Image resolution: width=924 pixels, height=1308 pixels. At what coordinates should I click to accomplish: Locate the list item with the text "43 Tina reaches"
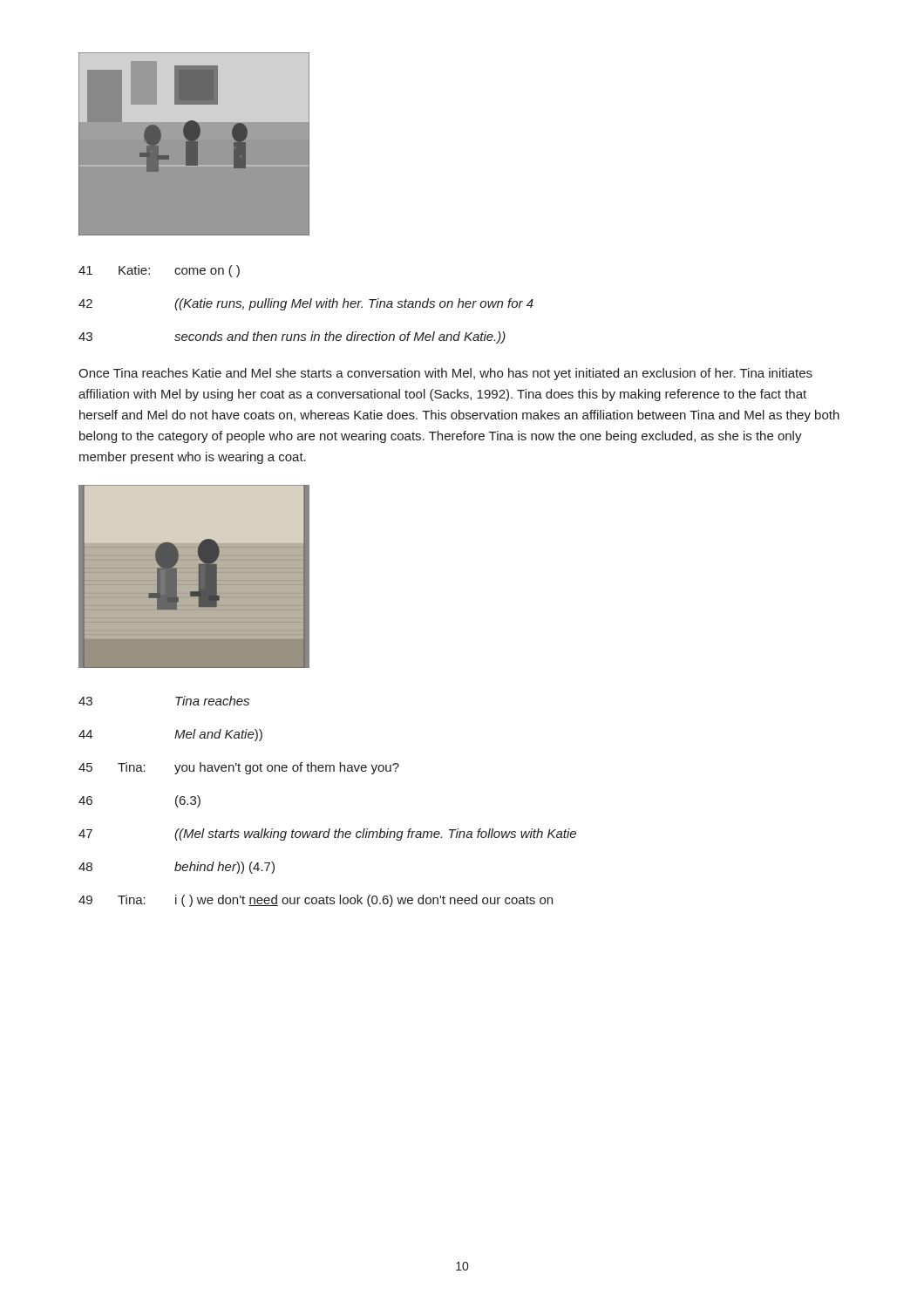[82, 701]
